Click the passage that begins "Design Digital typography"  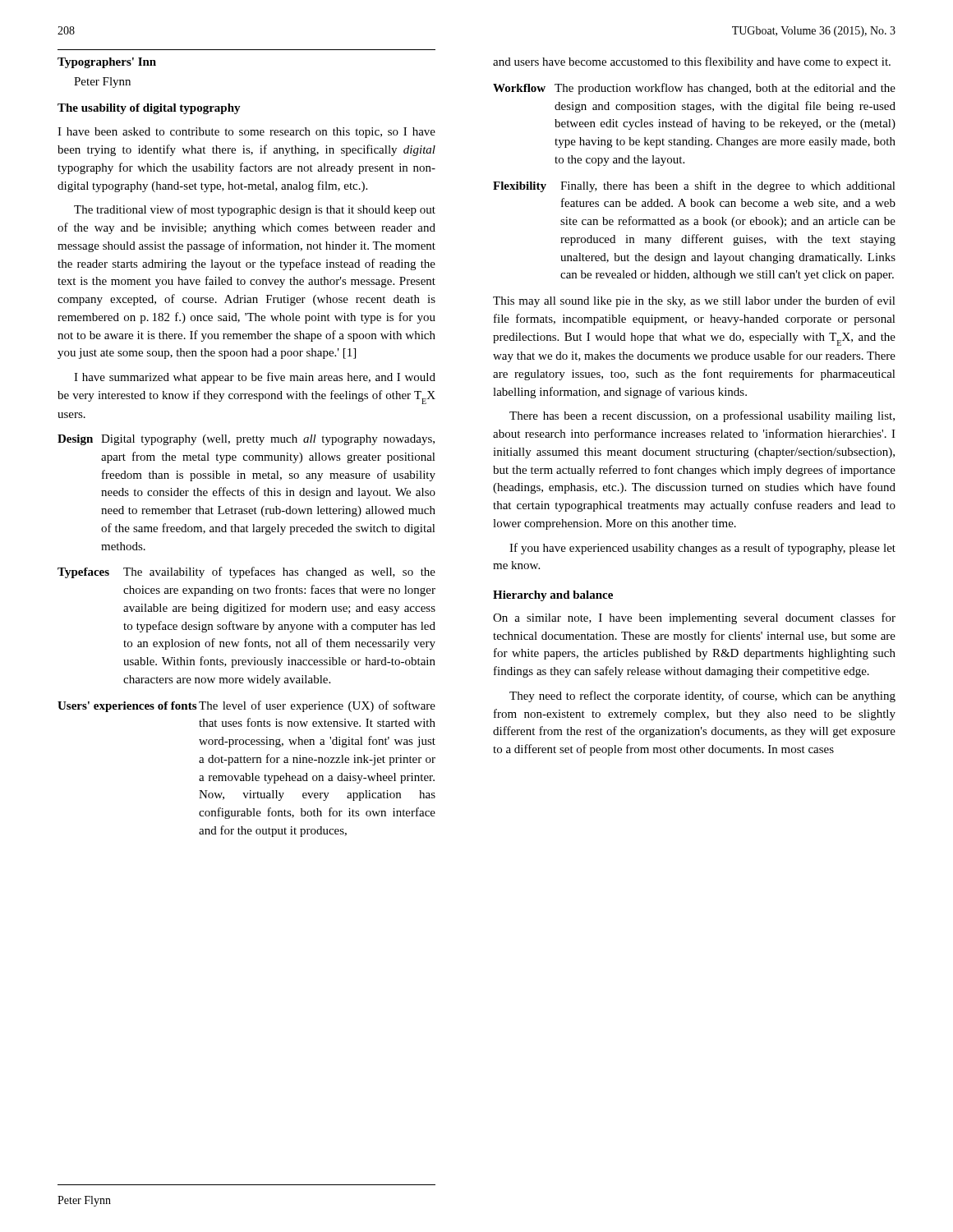(246, 493)
